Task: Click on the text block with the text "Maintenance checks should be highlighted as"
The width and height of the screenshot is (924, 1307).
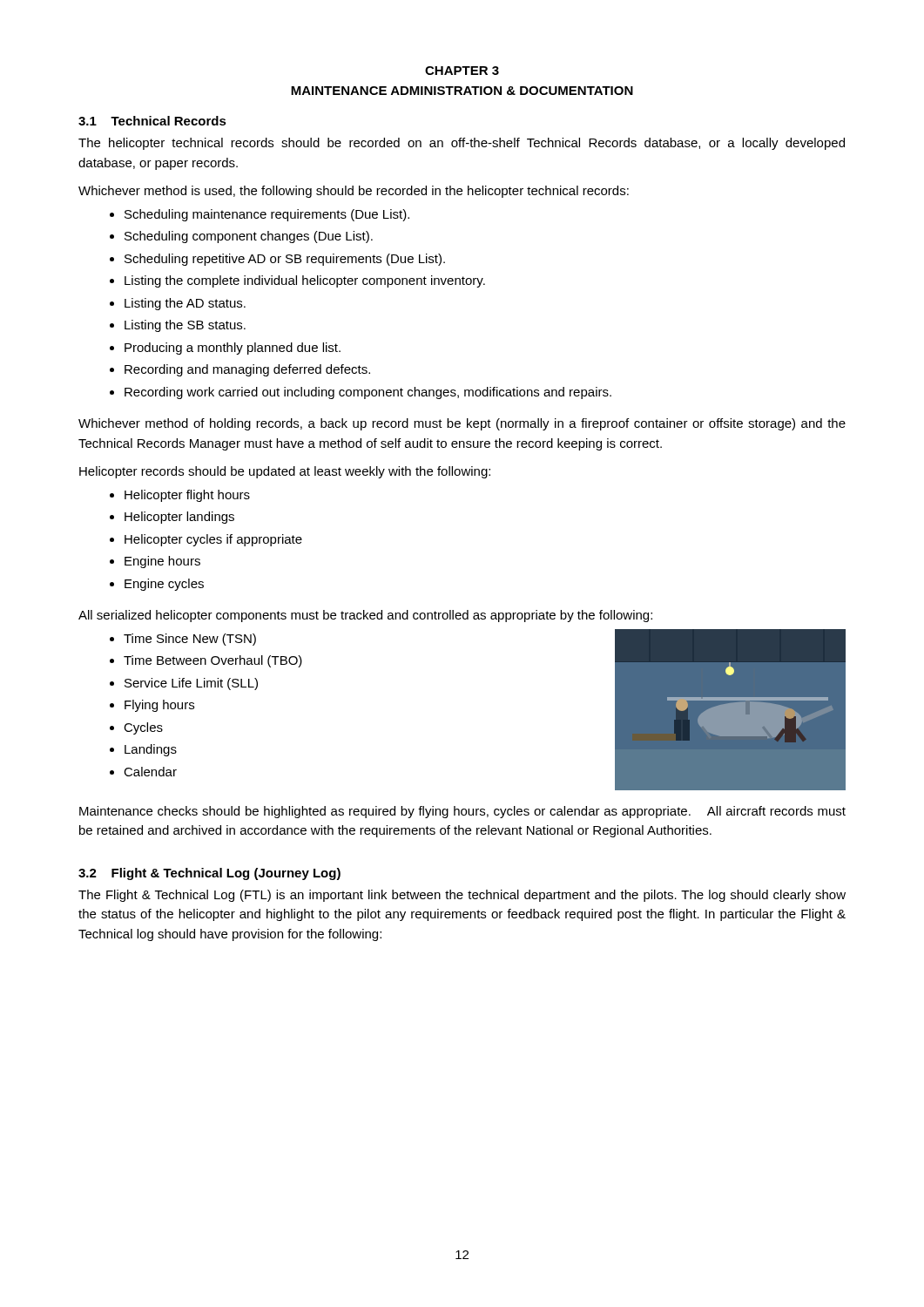Action: tap(462, 821)
